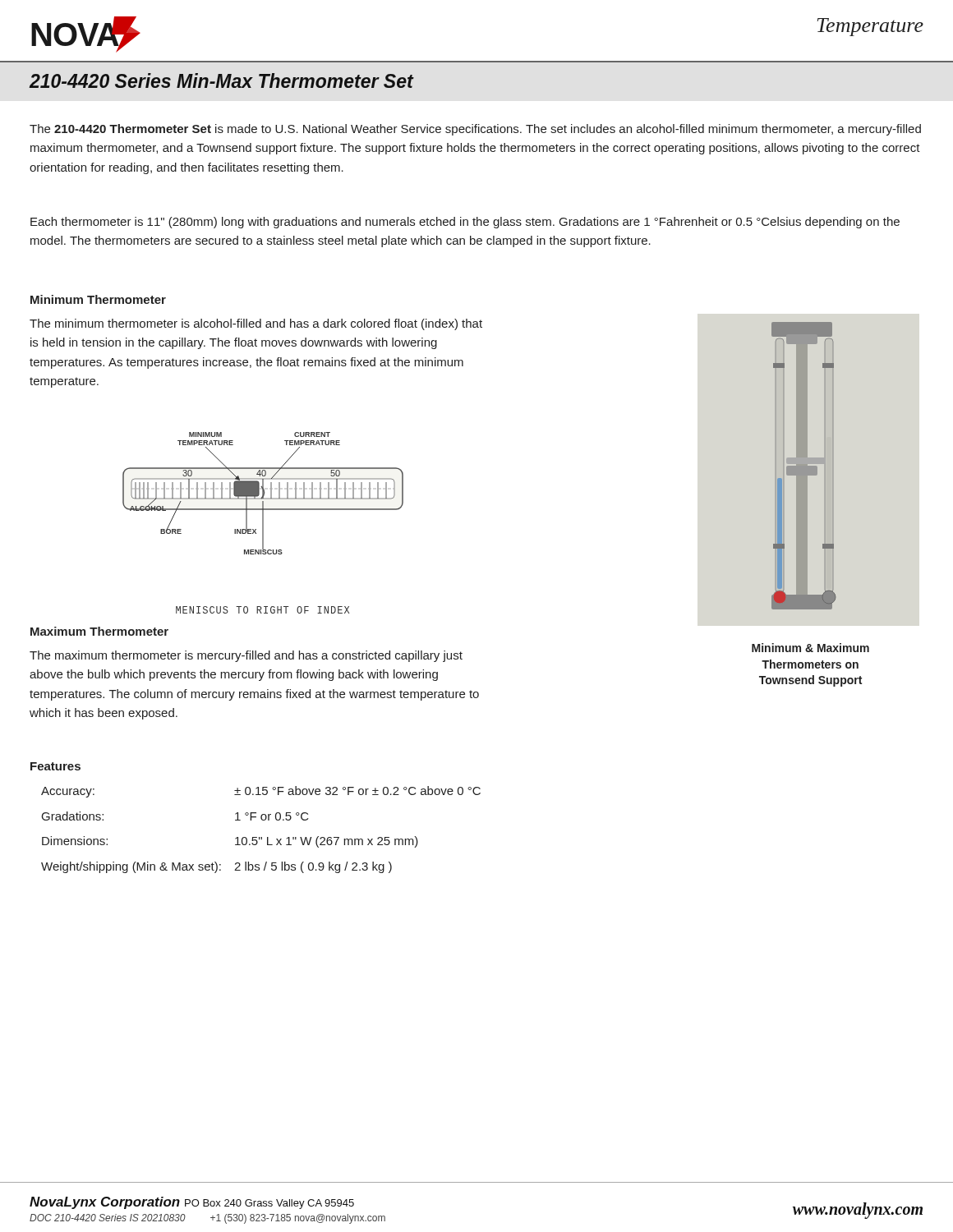Select the text block containing "Each thermometer is 11" (280mm) long with graduations"
Viewport: 953px width, 1232px height.
(x=476, y=231)
